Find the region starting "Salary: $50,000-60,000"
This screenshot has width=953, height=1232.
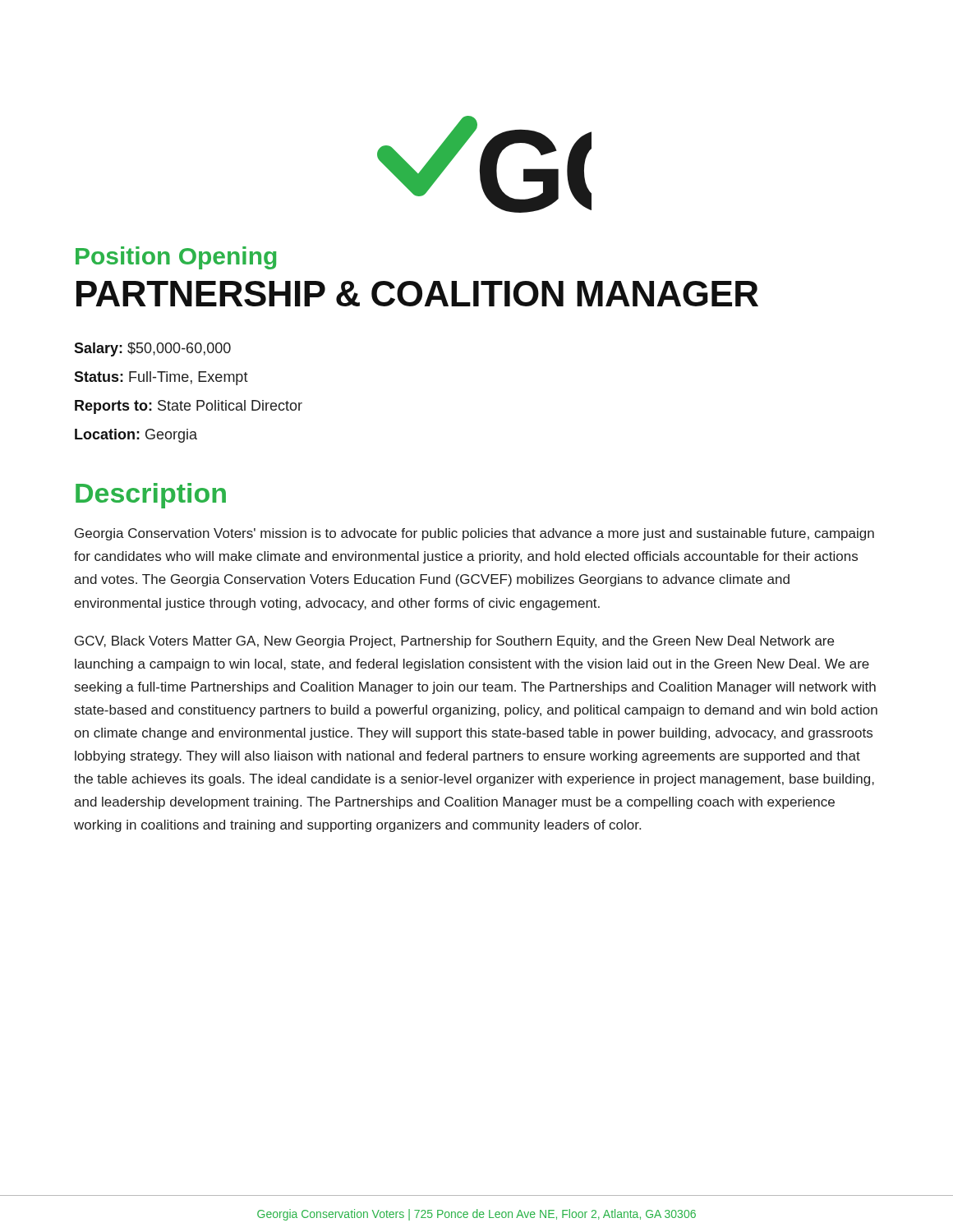(152, 349)
